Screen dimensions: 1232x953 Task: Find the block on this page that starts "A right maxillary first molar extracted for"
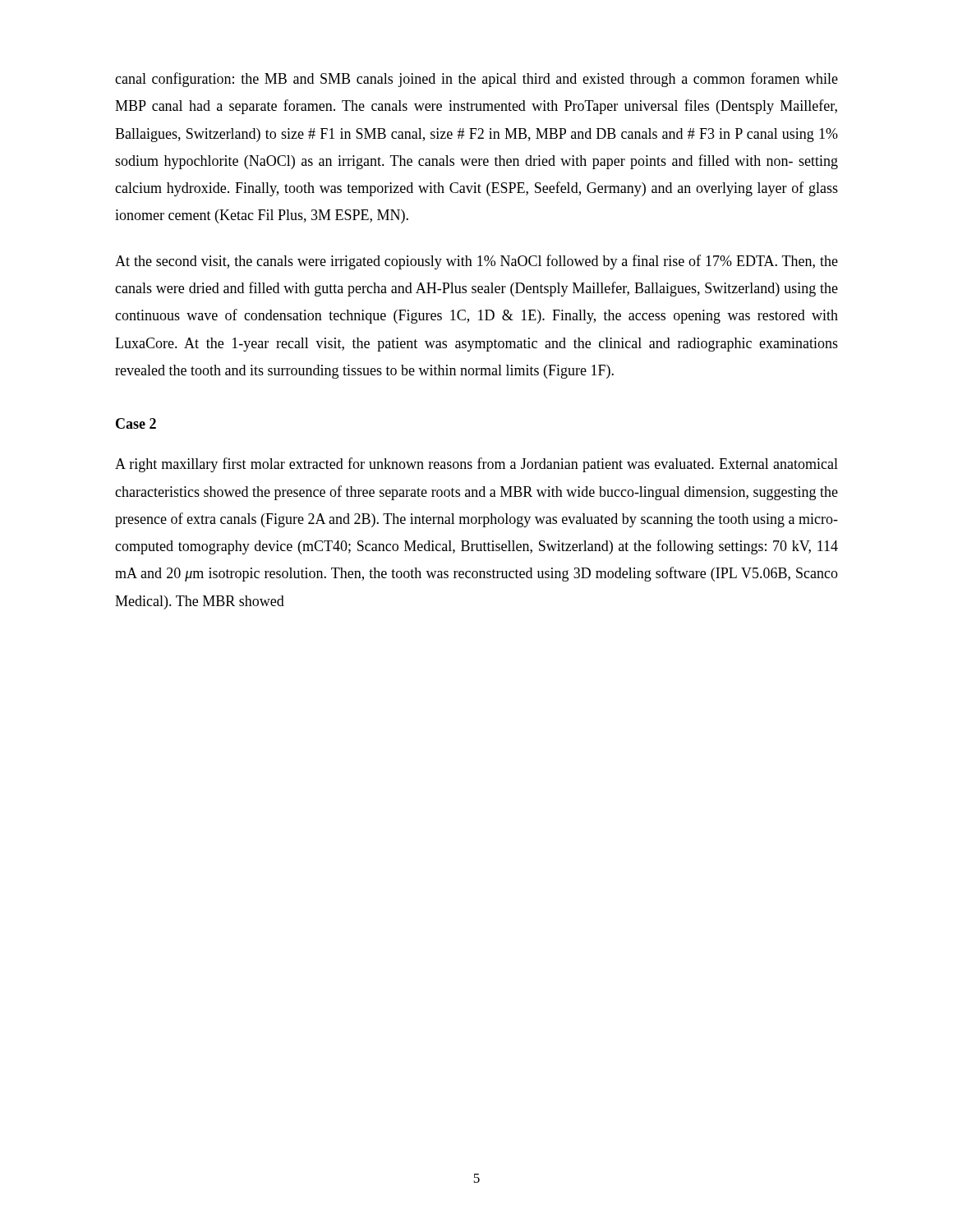point(476,533)
